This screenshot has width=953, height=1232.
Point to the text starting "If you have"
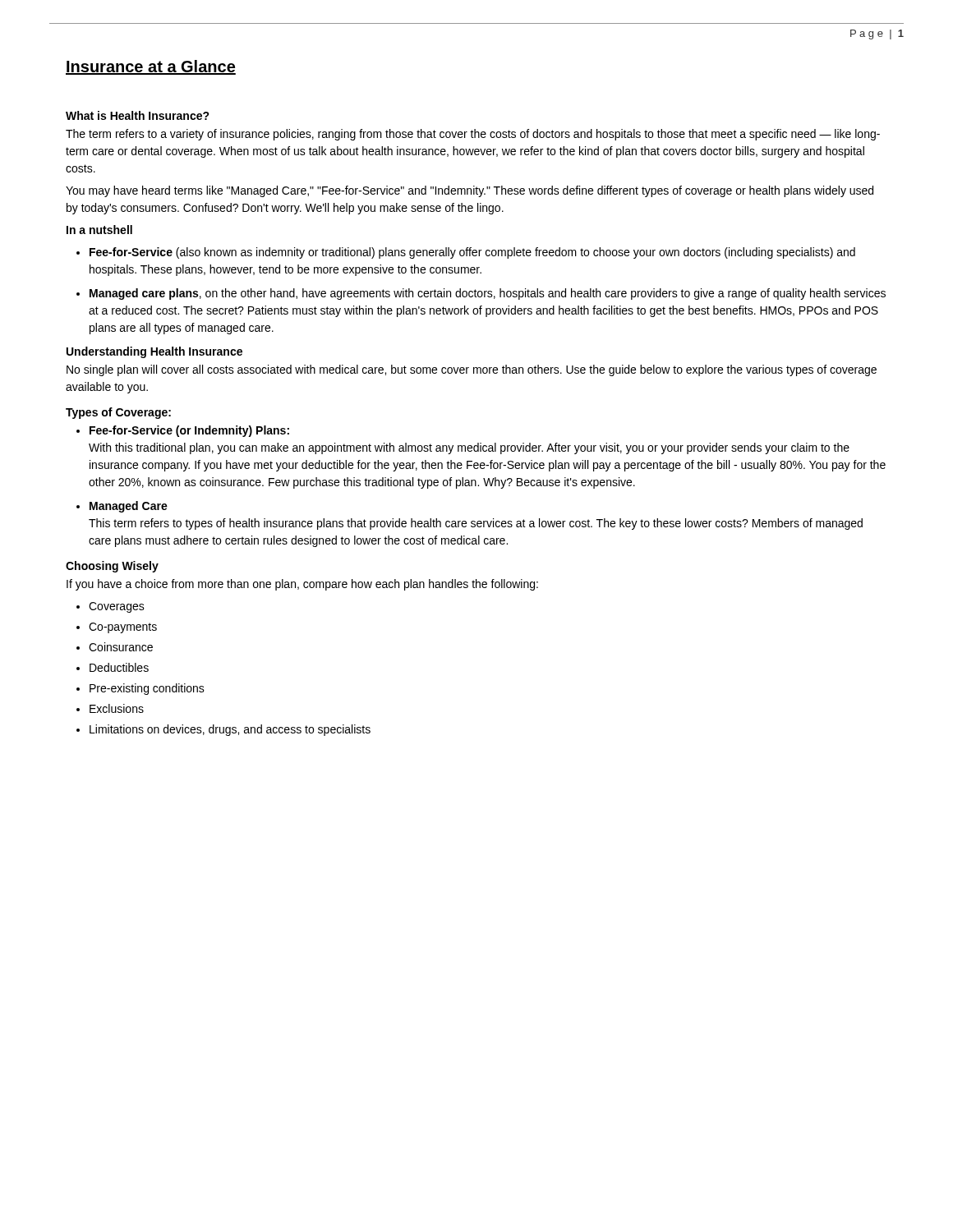302,584
